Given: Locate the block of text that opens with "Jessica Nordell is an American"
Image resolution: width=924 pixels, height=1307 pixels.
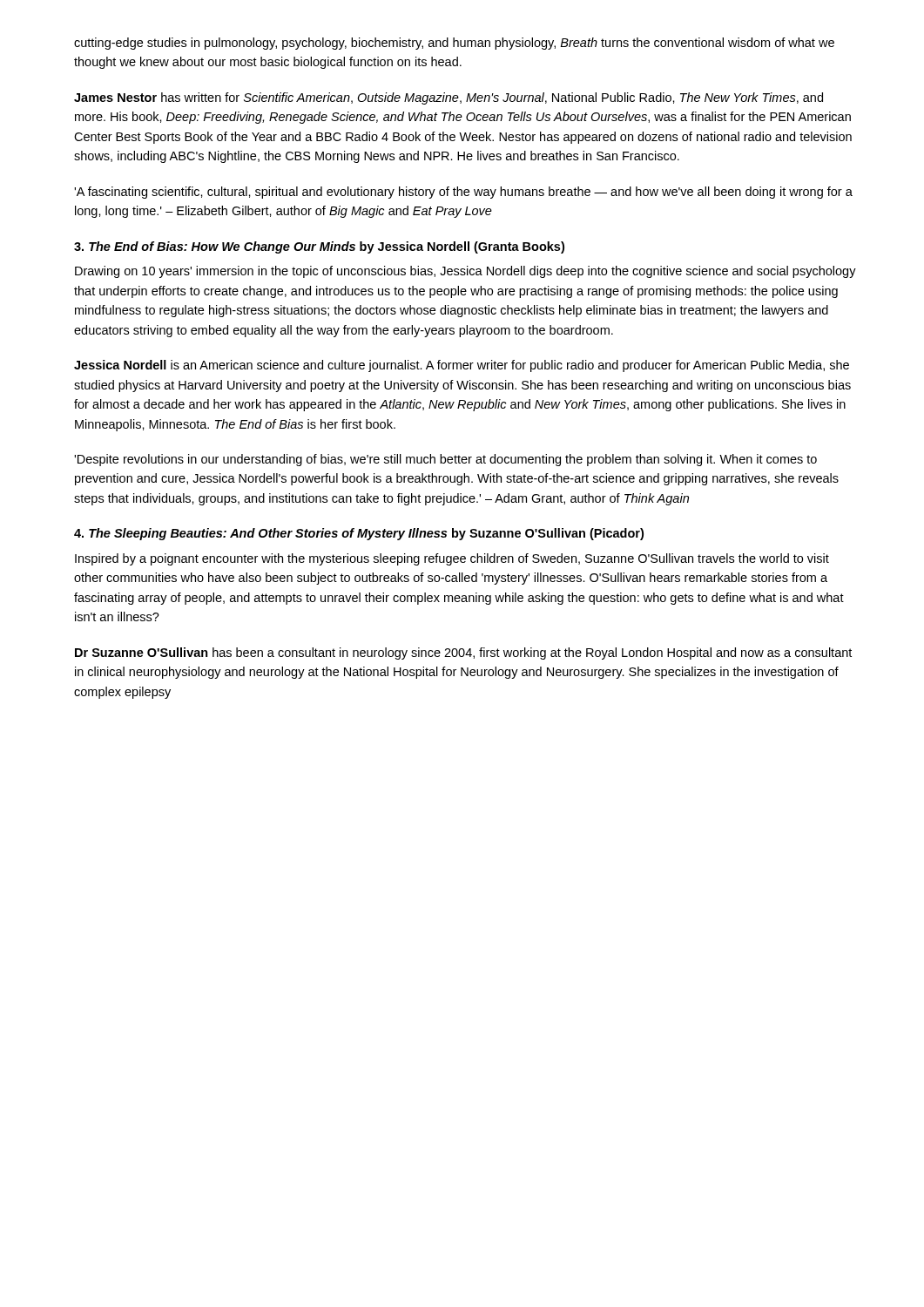Looking at the screenshot, I should pos(463,395).
